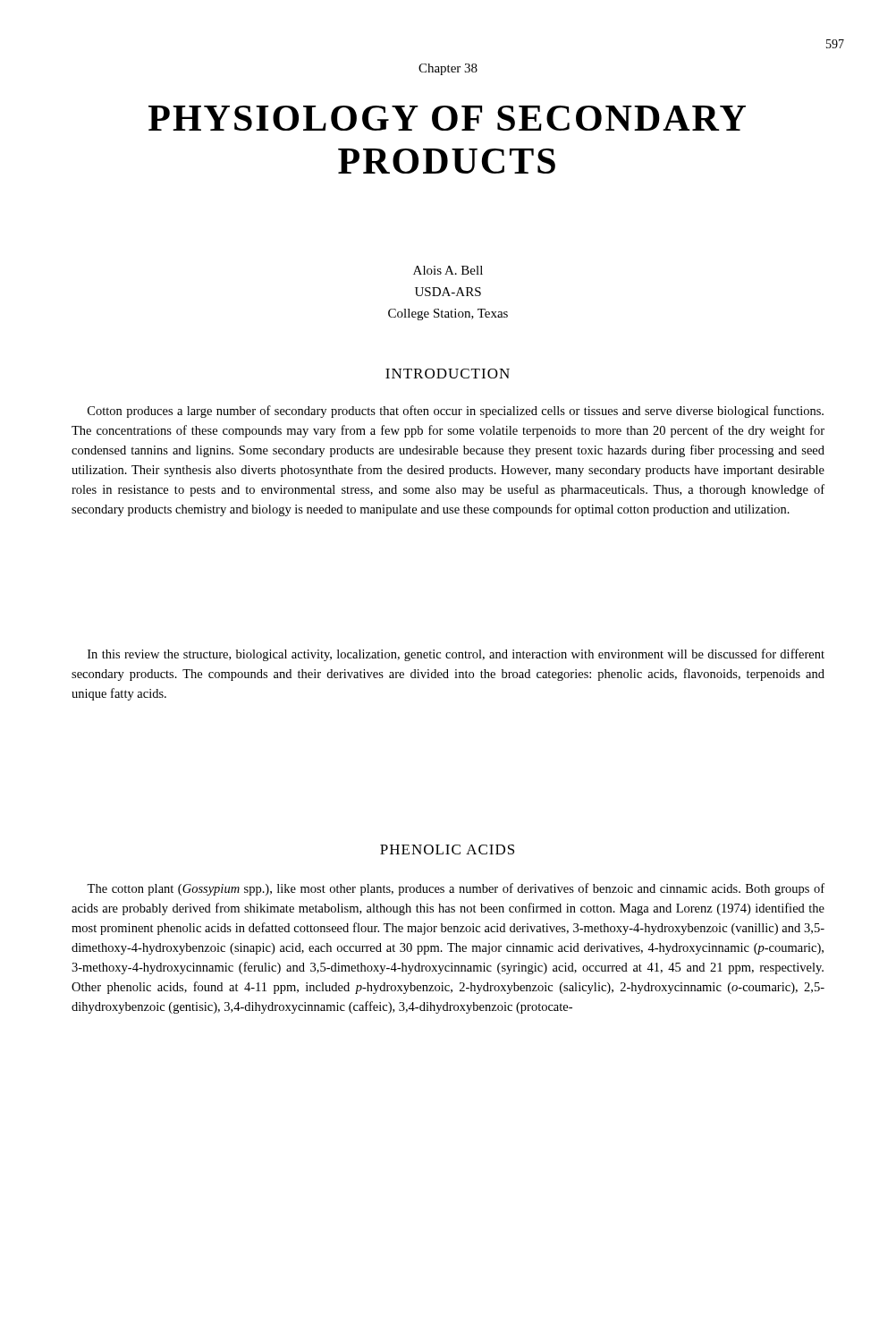Screen dimensions: 1342x896
Task: Point to the block starting "PHENOLIC ACIDS"
Action: [448, 849]
